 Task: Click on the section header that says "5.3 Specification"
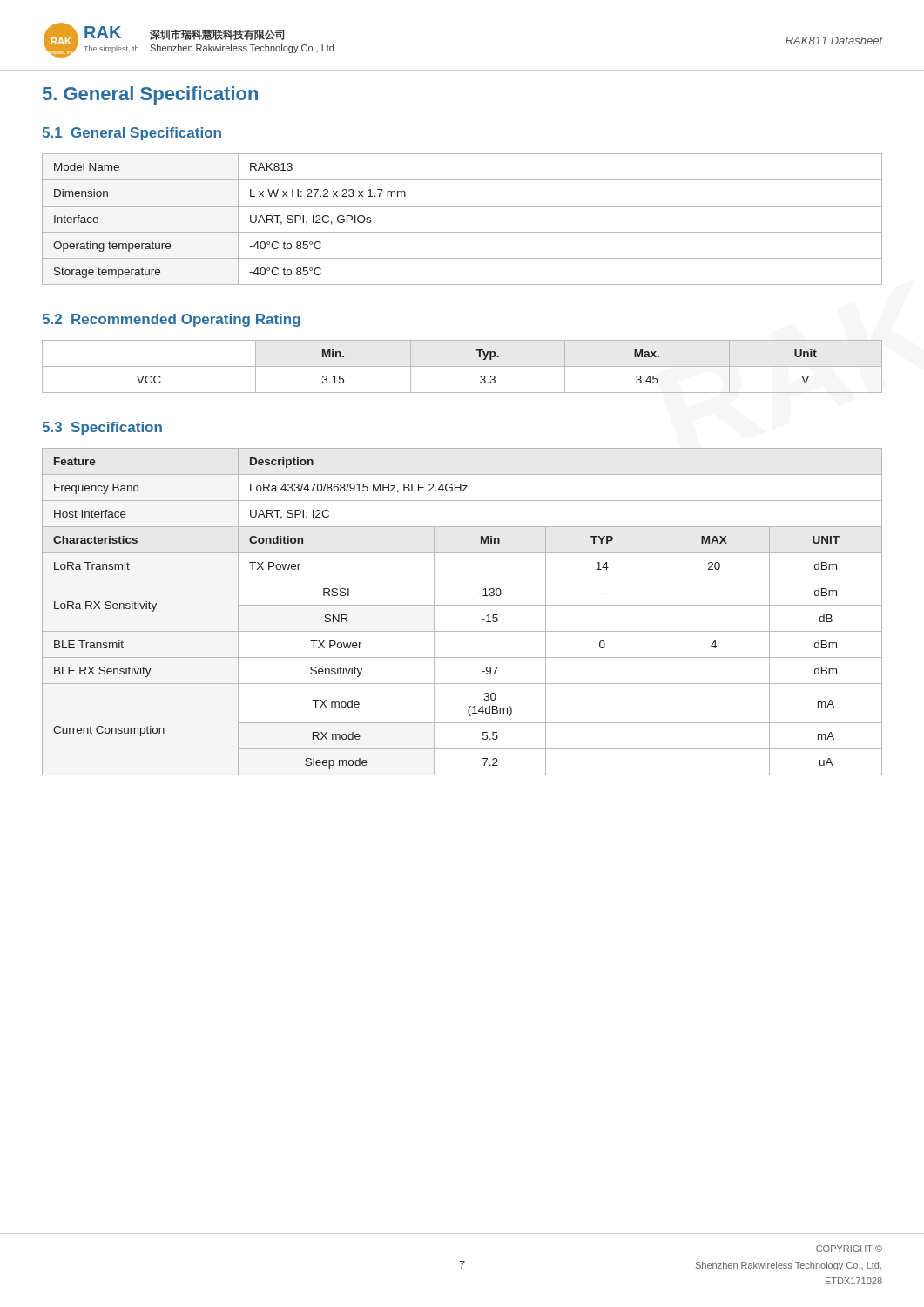point(102,427)
